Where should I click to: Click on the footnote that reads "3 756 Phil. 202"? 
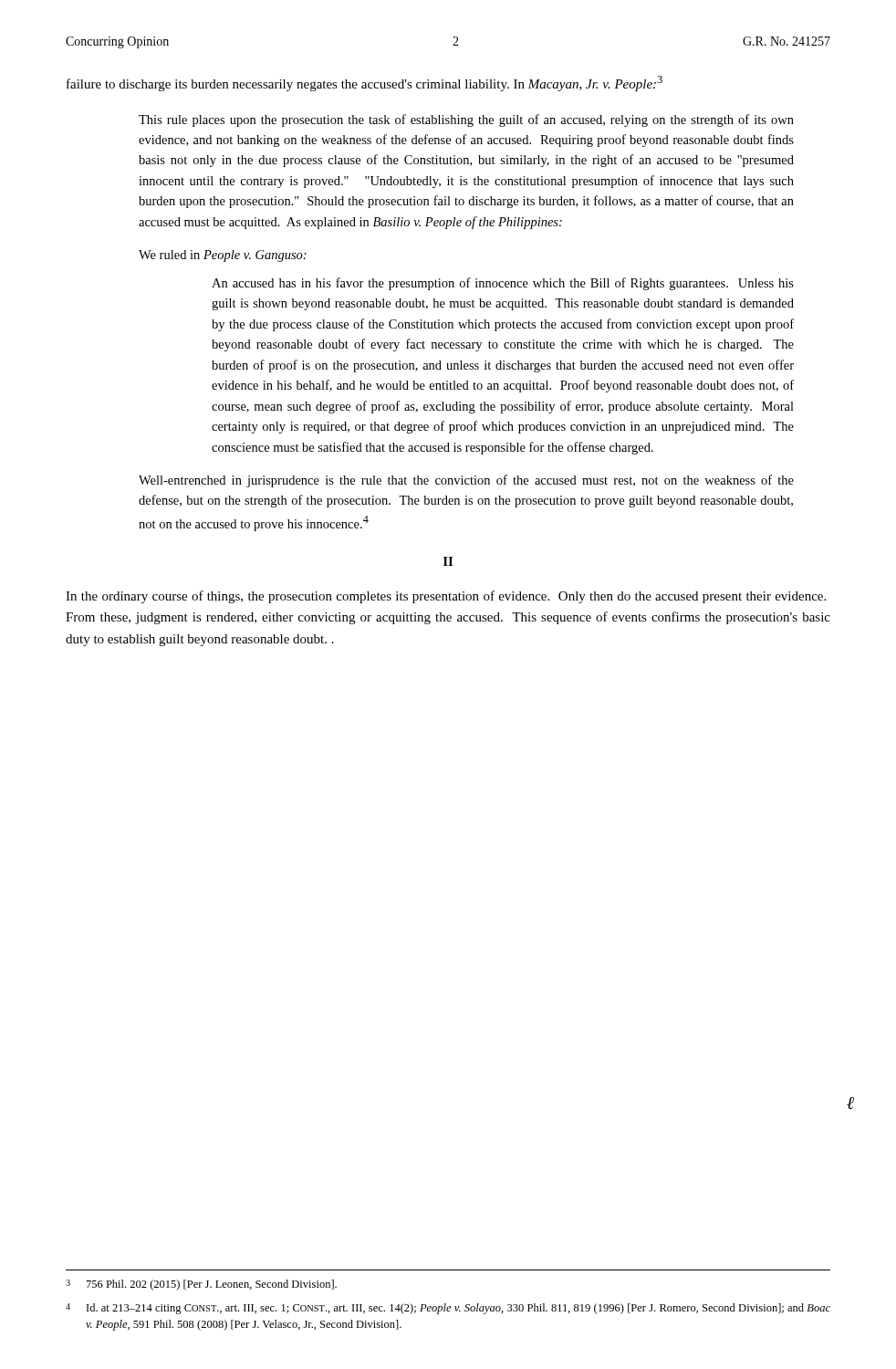(201, 1286)
